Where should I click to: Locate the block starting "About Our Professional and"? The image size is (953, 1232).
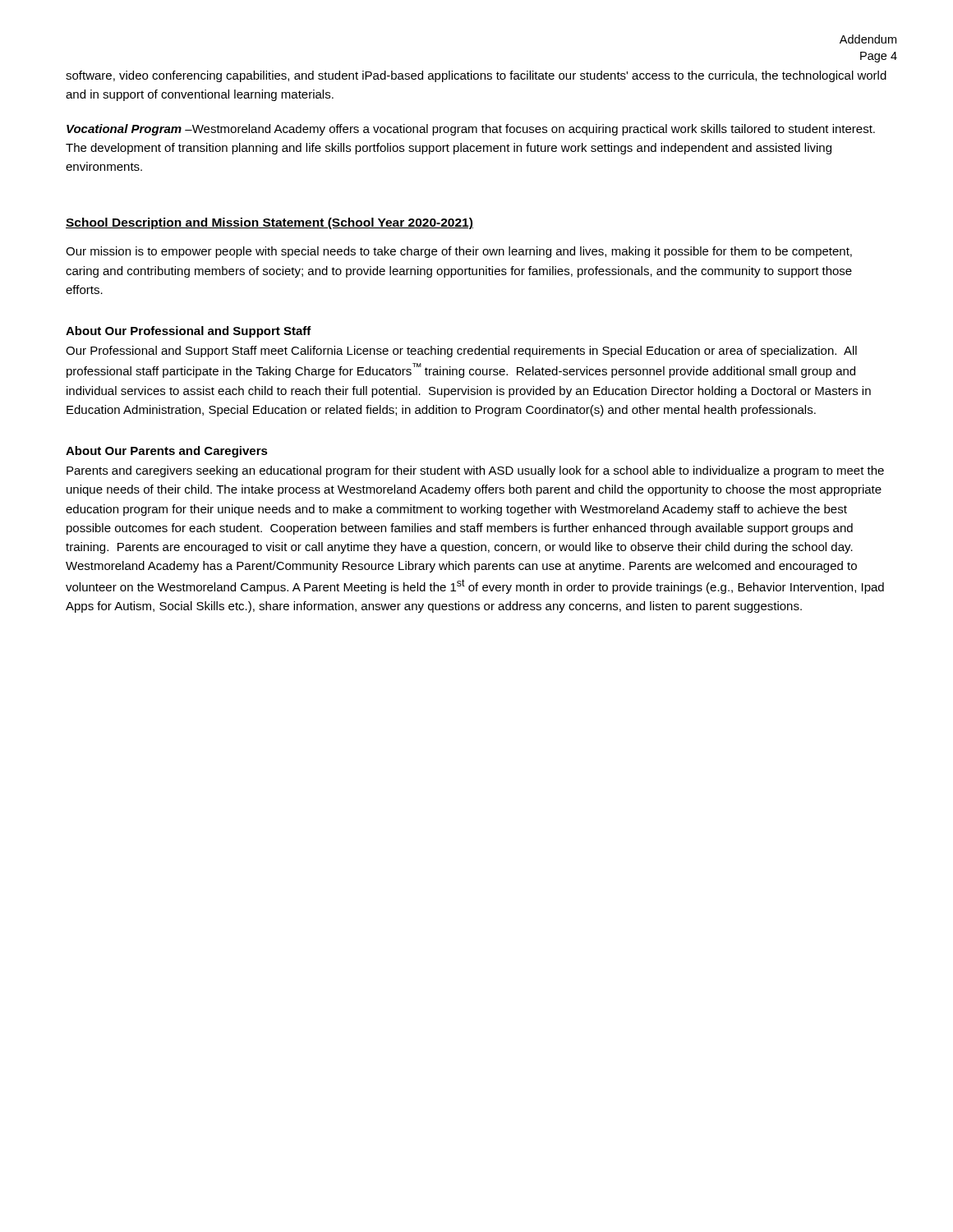coord(188,331)
